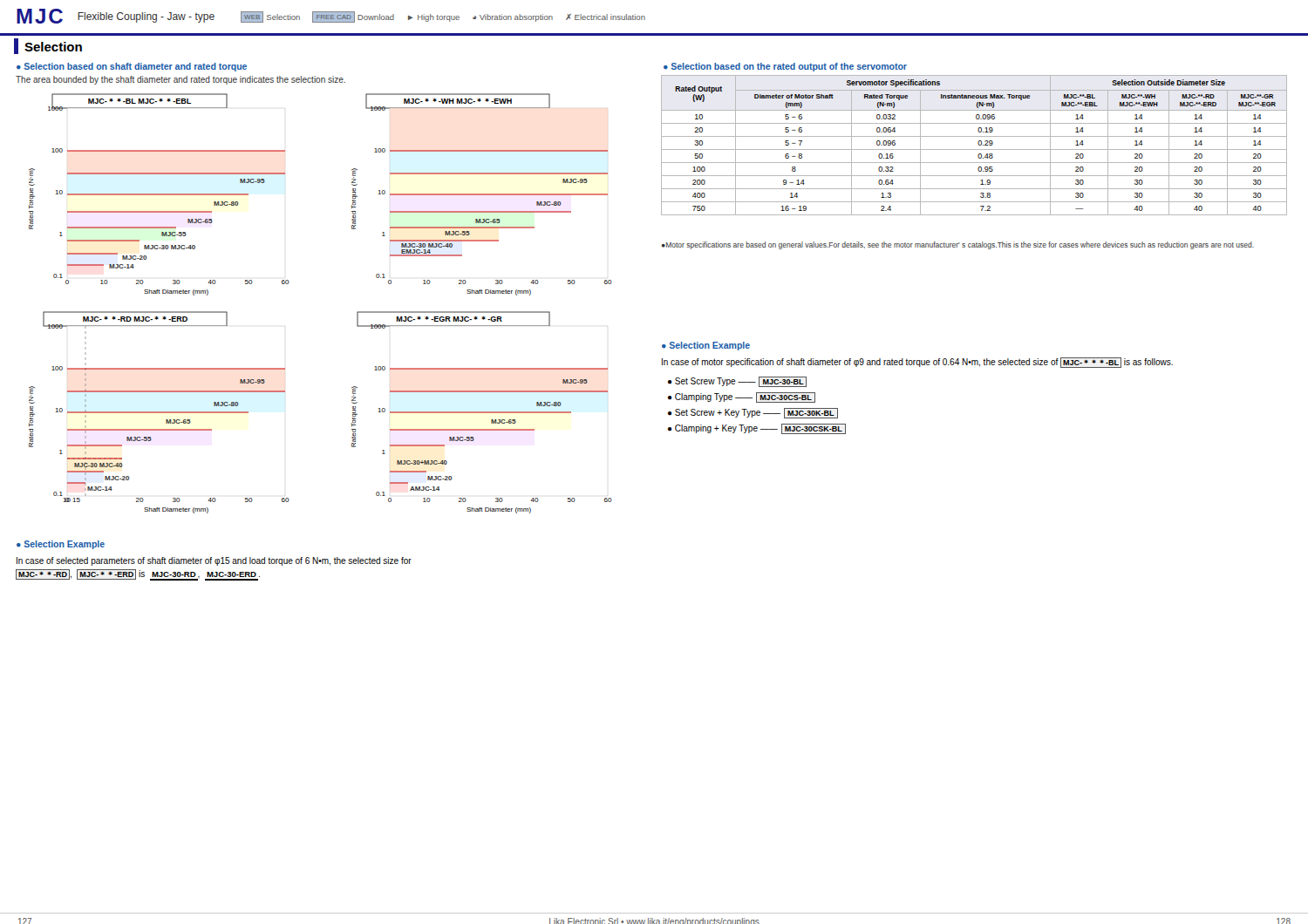
Task: Click where it says "● Clamping + Key Type ——MJC-30CSK-BL"
Action: tap(756, 428)
